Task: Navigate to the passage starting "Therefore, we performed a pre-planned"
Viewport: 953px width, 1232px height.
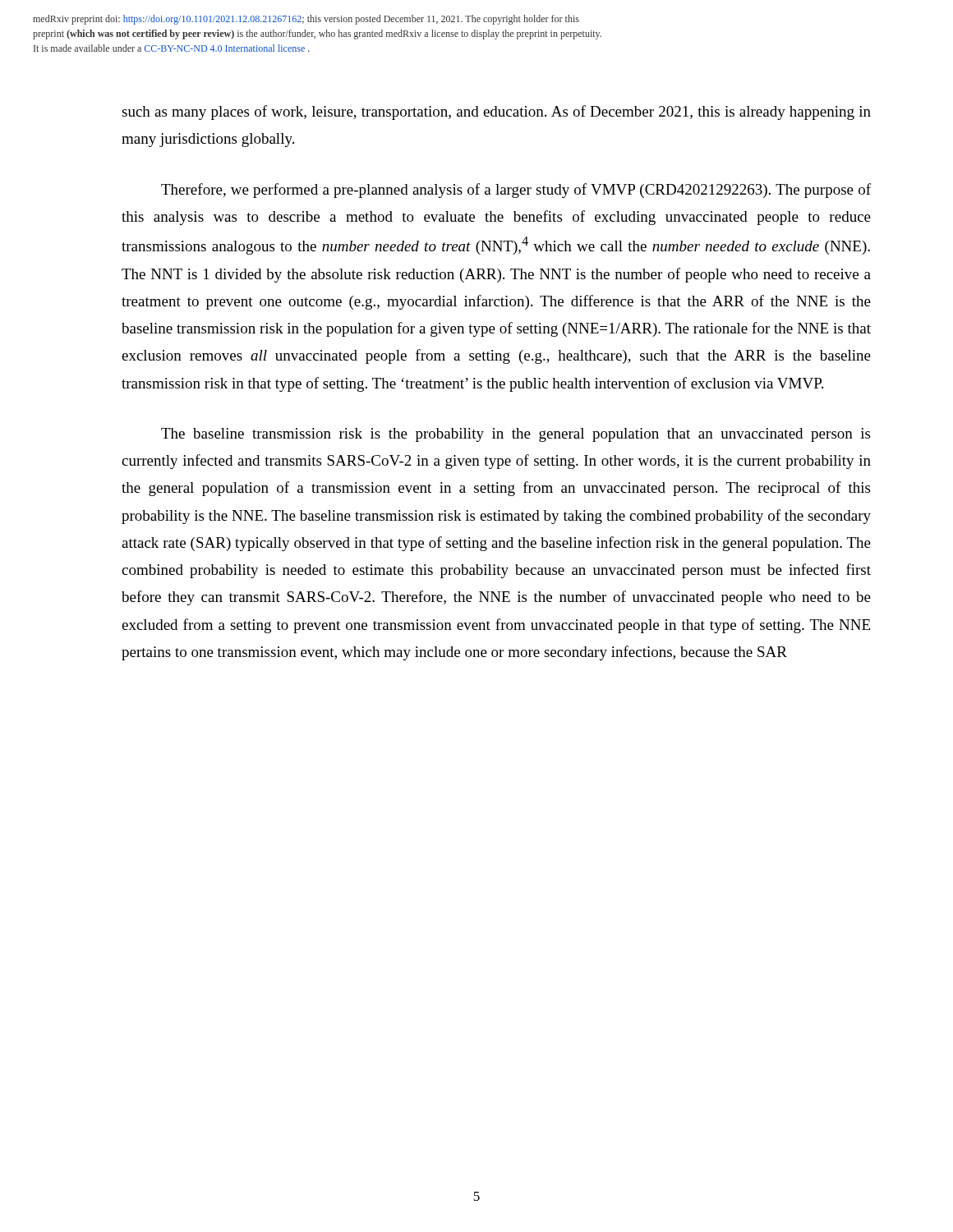Action: (x=496, y=286)
